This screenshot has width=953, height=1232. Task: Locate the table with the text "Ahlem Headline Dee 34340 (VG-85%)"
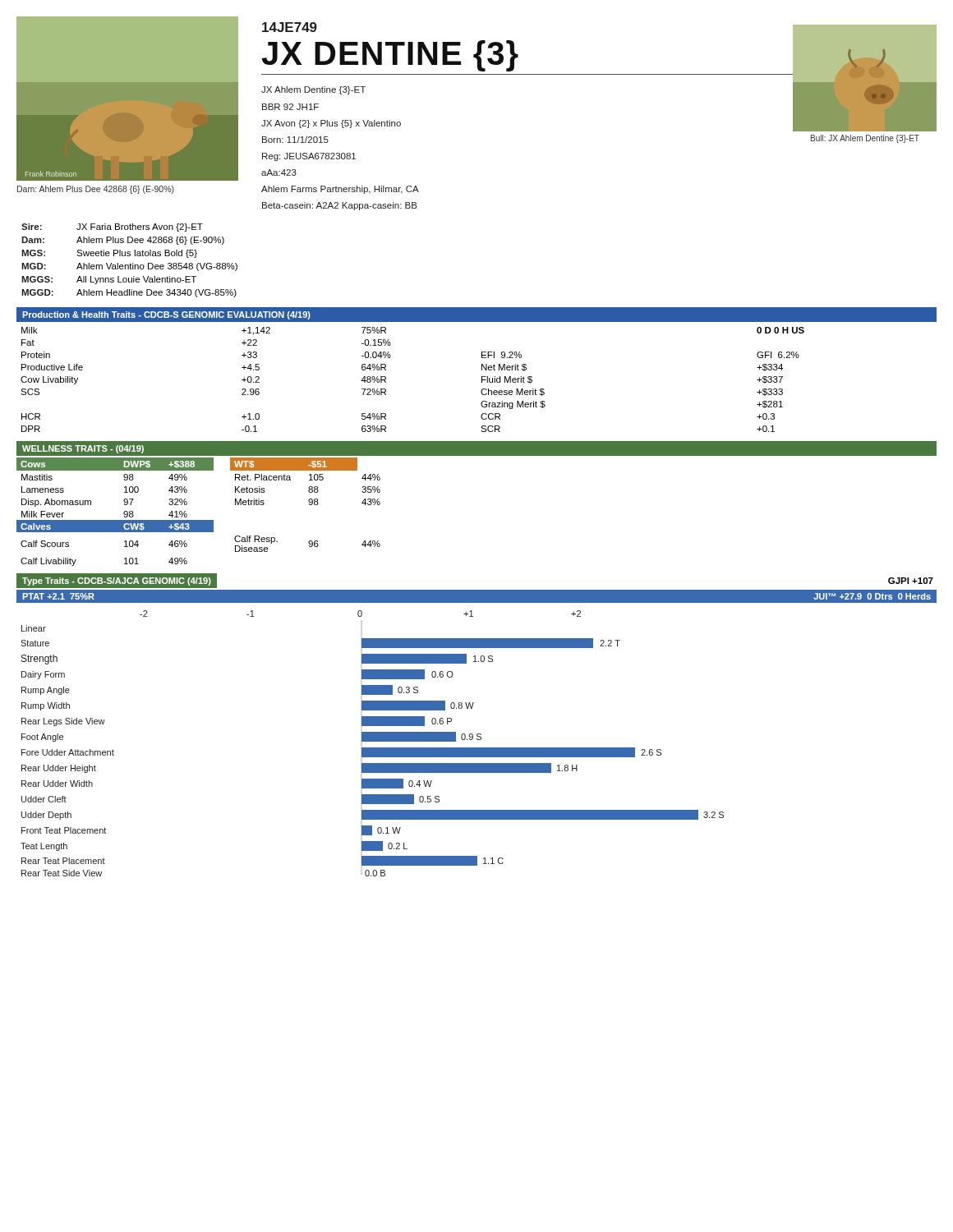[476, 260]
